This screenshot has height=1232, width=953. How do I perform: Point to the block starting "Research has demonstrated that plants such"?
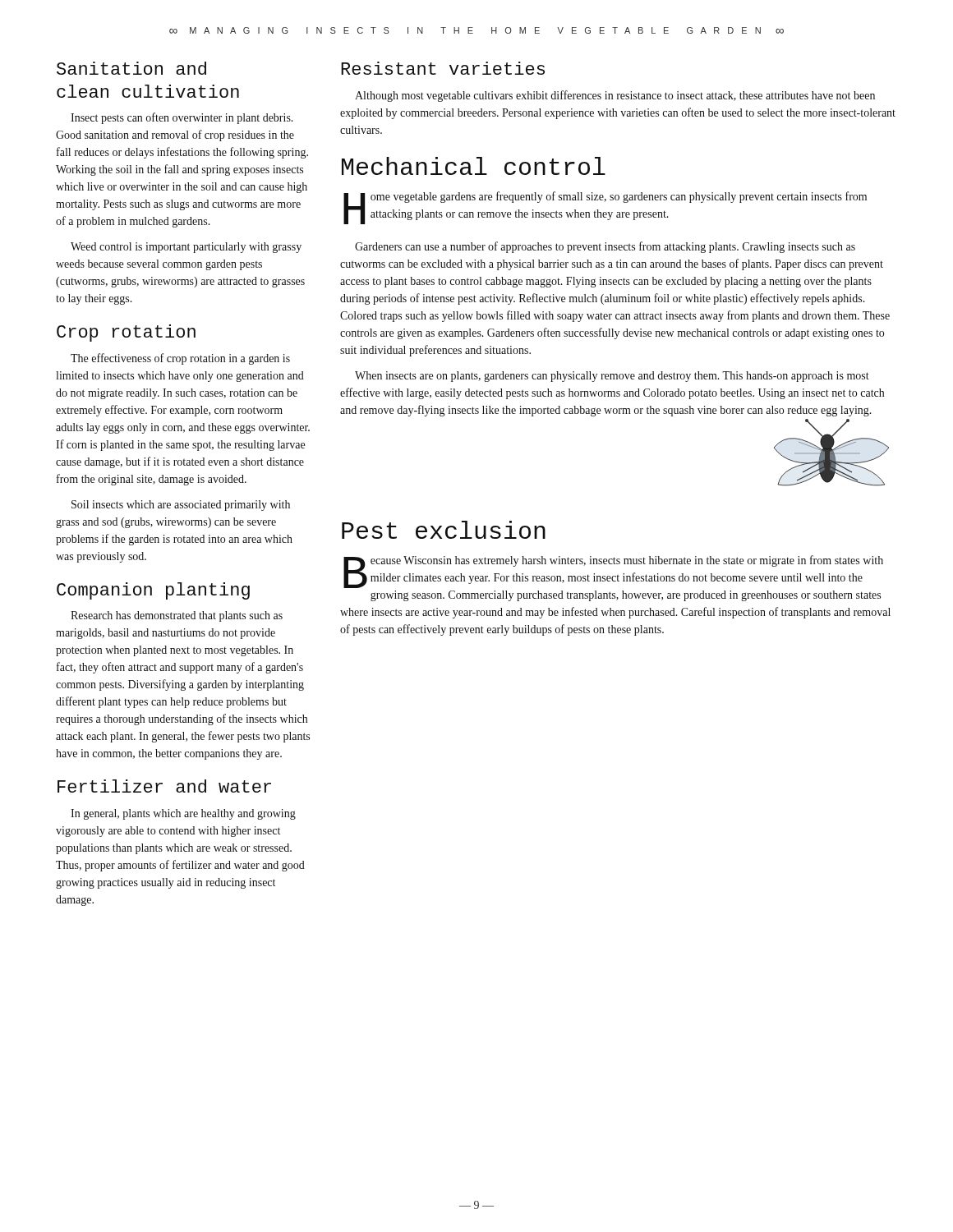pos(183,685)
